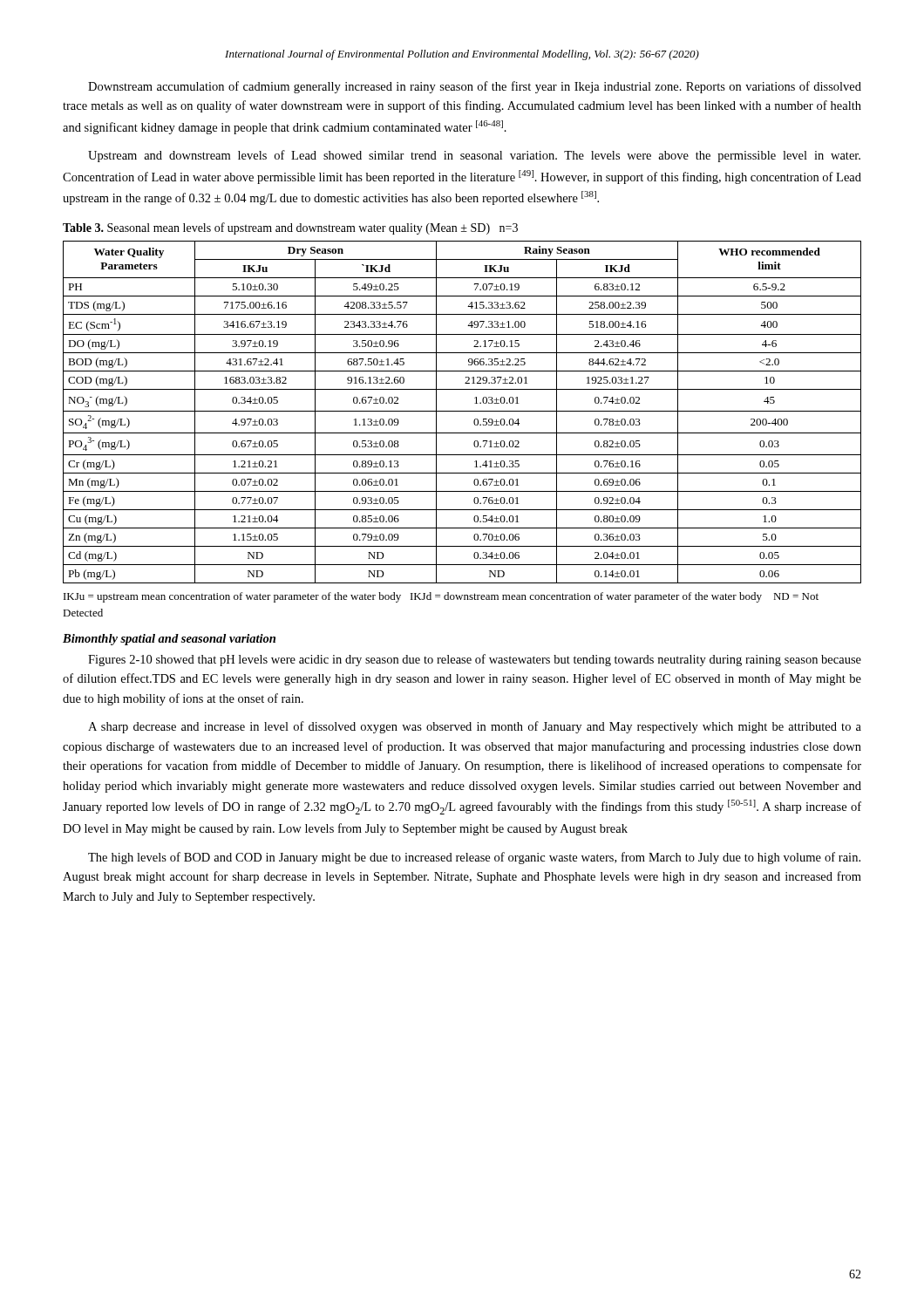
Task: Click the caption that begins "Table 3. Seasonal mean levels of"
Action: [290, 228]
